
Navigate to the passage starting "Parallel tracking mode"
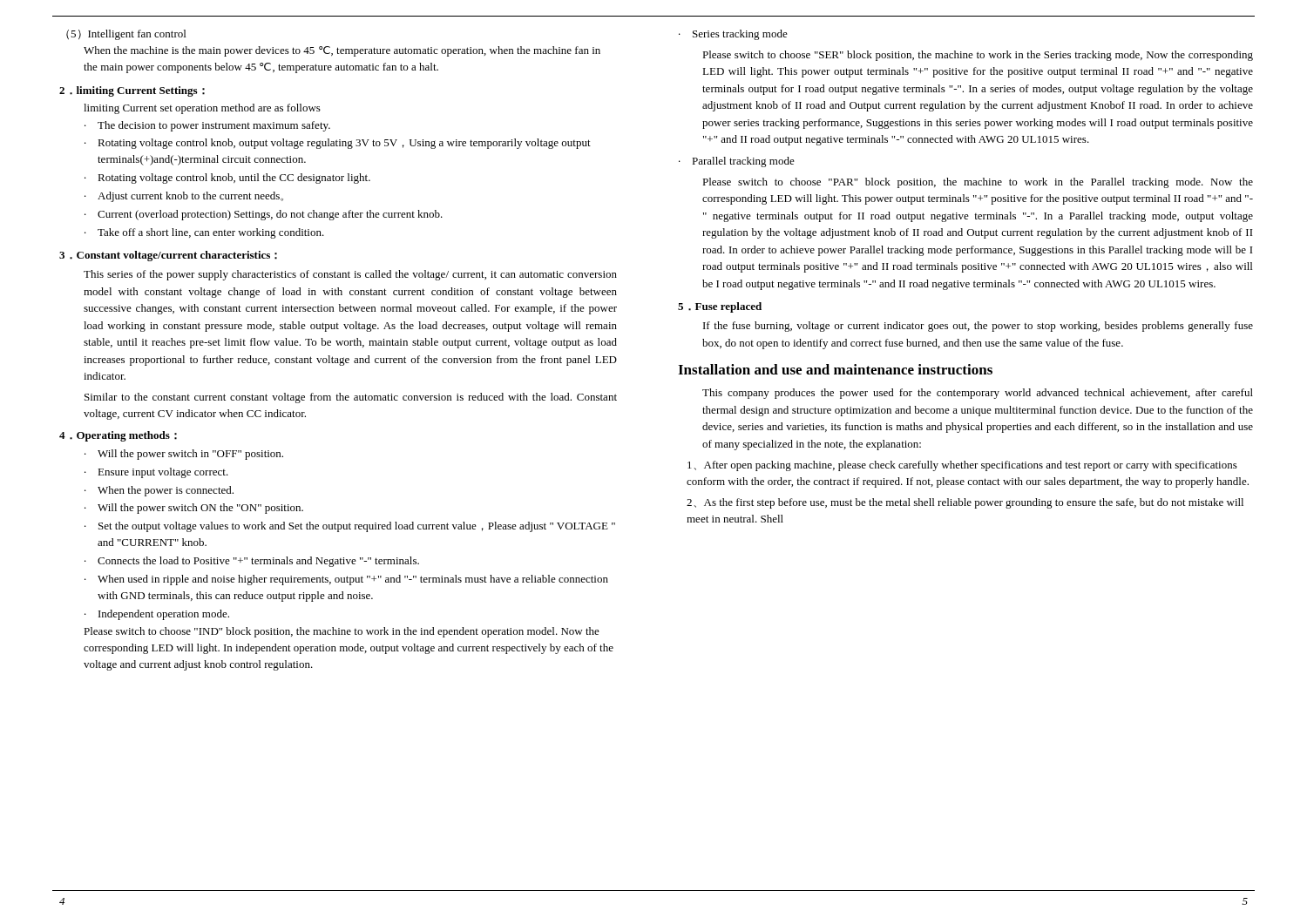click(x=743, y=161)
